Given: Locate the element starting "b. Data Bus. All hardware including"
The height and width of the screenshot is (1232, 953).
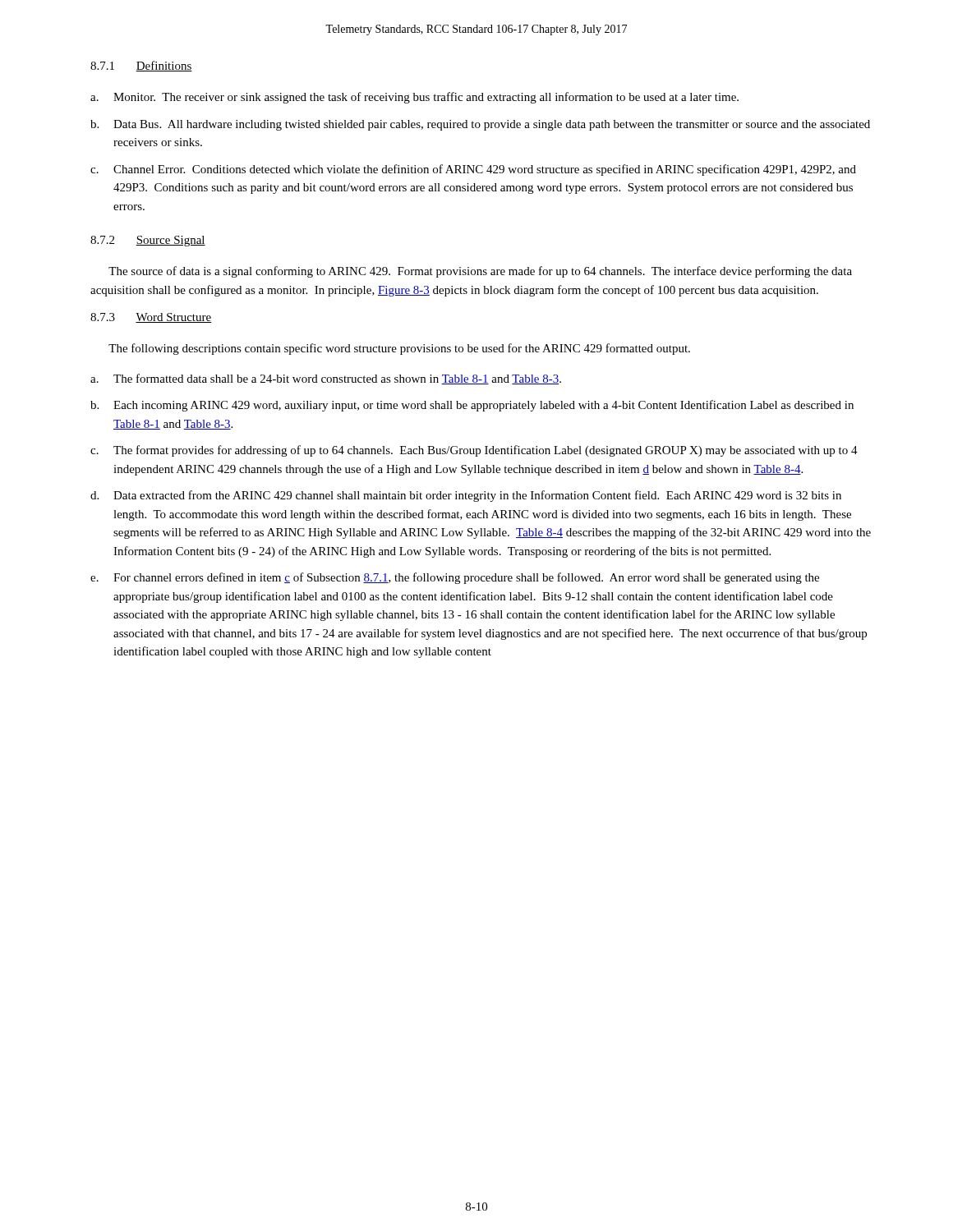Looking at the screenshot, I should click(x=483, y=133).
